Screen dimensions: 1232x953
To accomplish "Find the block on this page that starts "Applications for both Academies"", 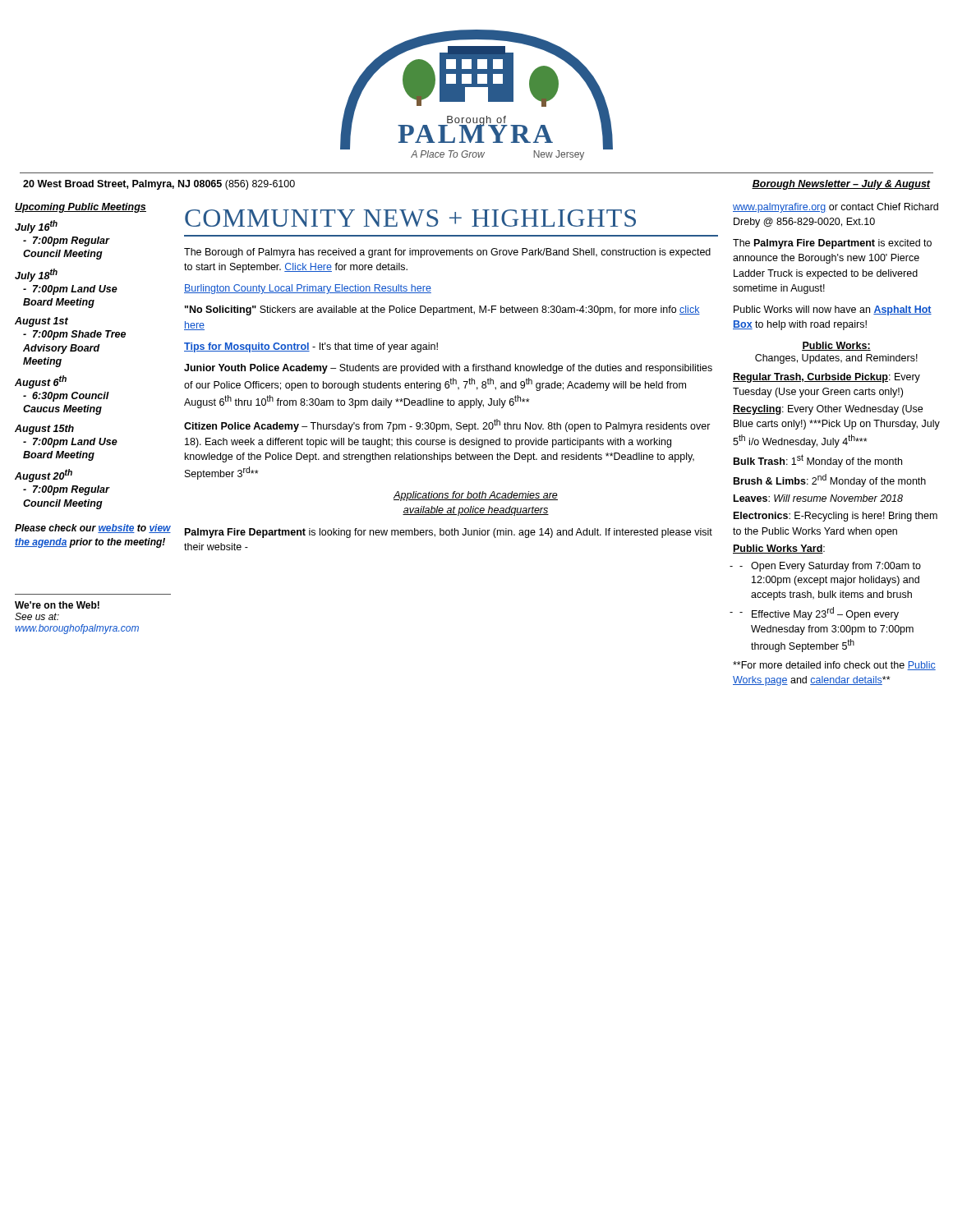I will pyautogui.click(x=476, y=503).
